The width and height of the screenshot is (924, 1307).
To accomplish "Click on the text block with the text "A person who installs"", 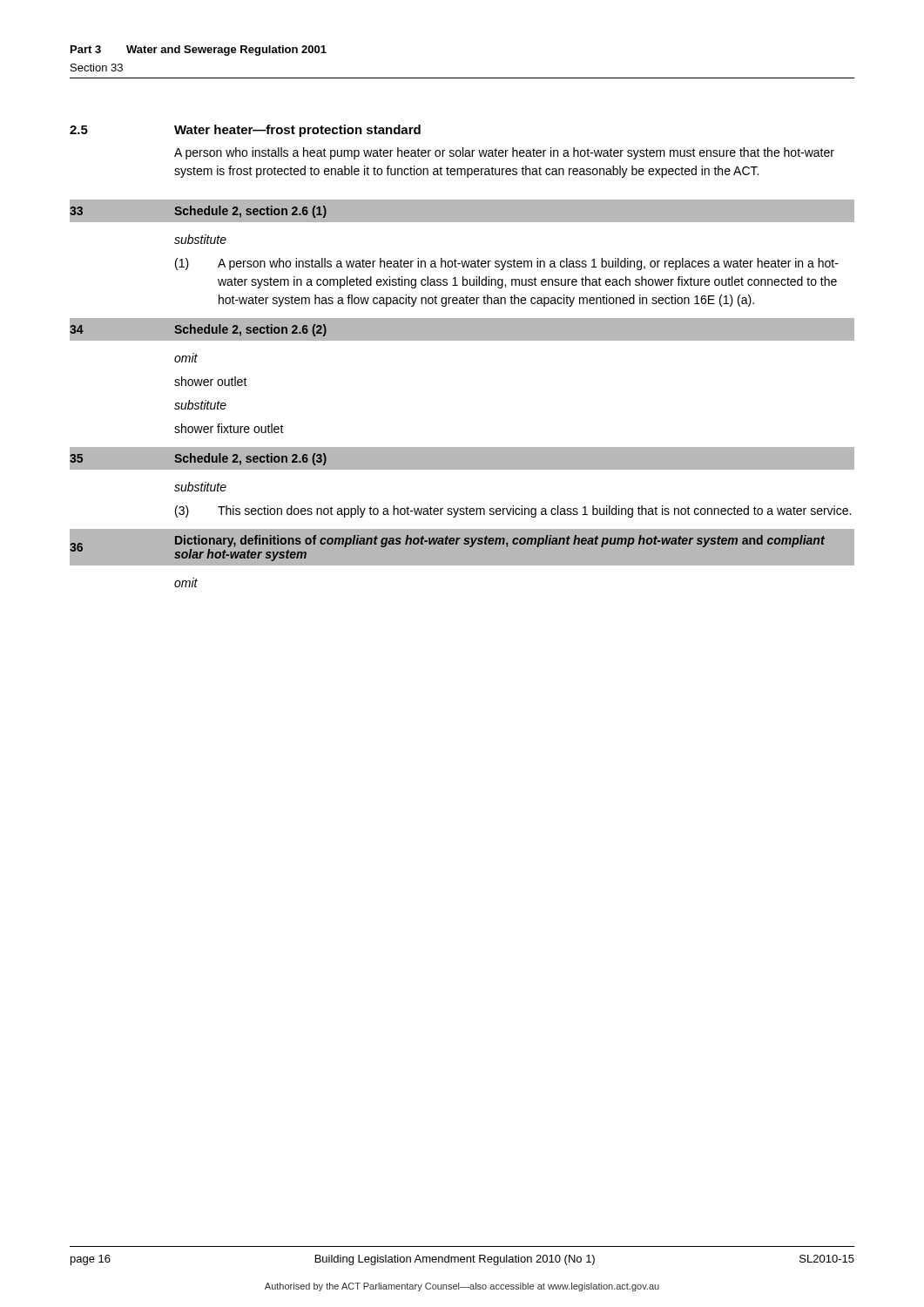I will point(504,162).
